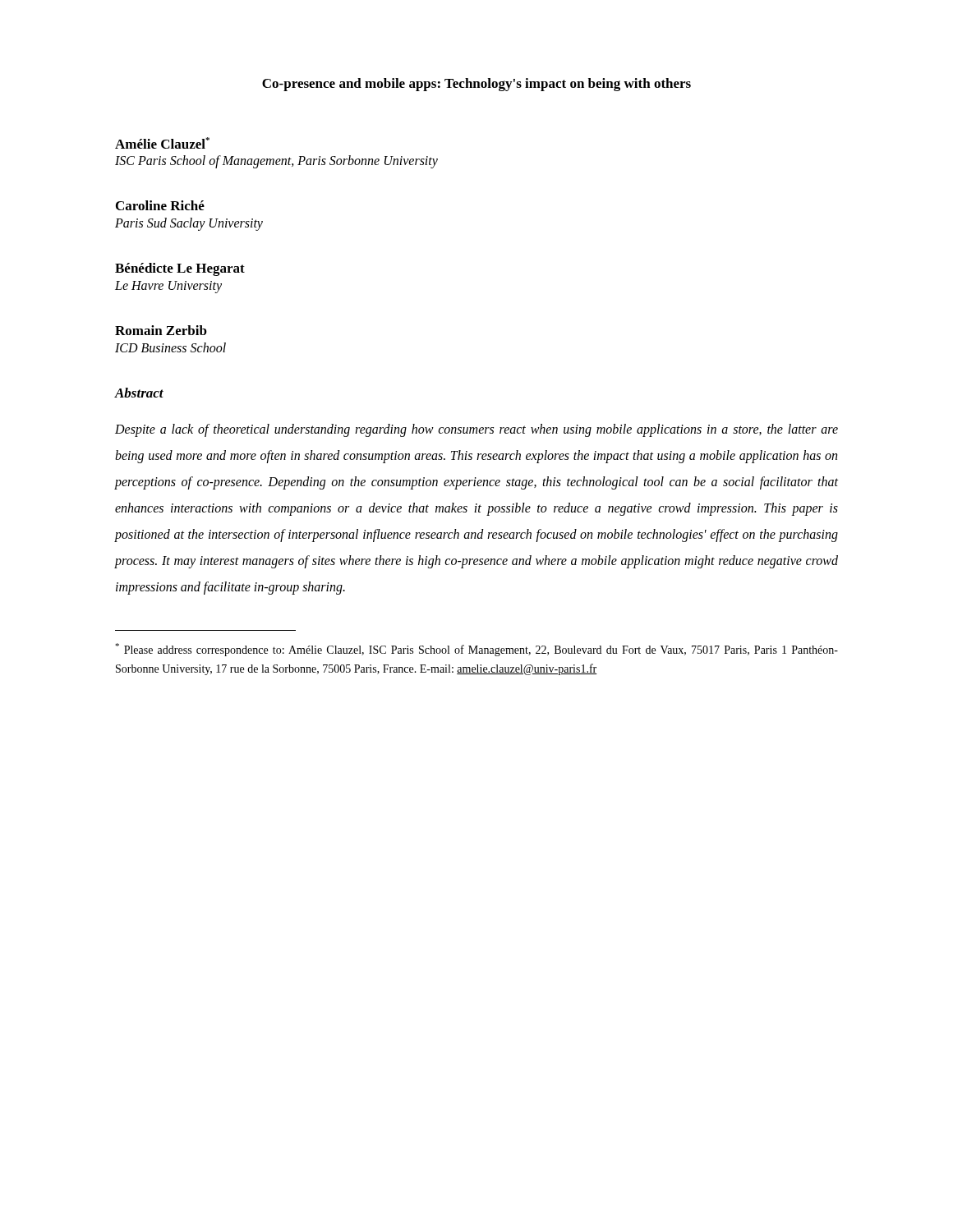953x1232 pixels.
Task: Select the block starting "Co-presence and mobile apps: Technology's impact"
Action: 476,83
